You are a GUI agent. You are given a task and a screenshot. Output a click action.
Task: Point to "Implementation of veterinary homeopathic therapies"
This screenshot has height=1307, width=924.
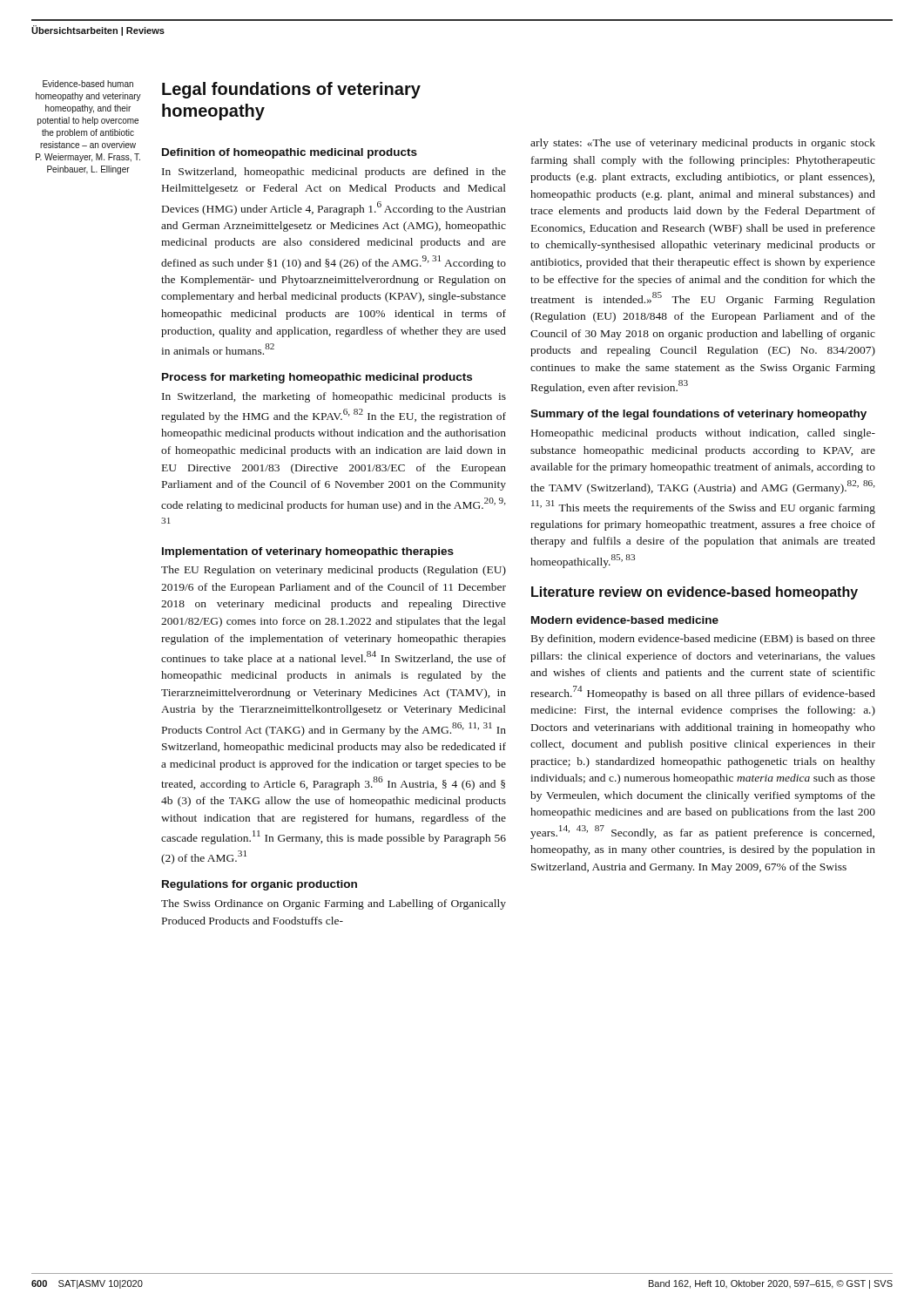tap(334, 551)
